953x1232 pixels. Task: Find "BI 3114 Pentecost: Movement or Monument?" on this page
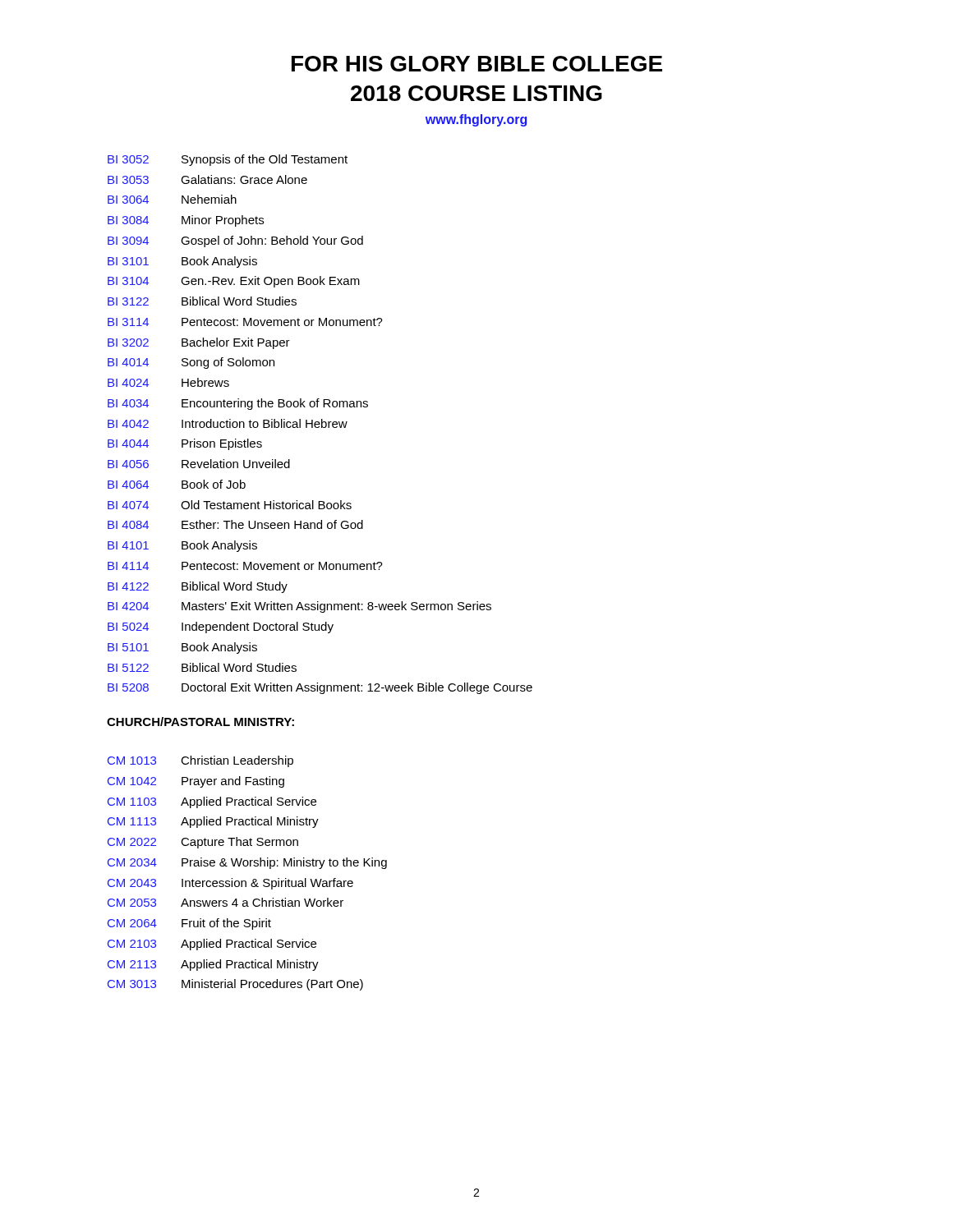pyautogui.click(x=245, y=322)
